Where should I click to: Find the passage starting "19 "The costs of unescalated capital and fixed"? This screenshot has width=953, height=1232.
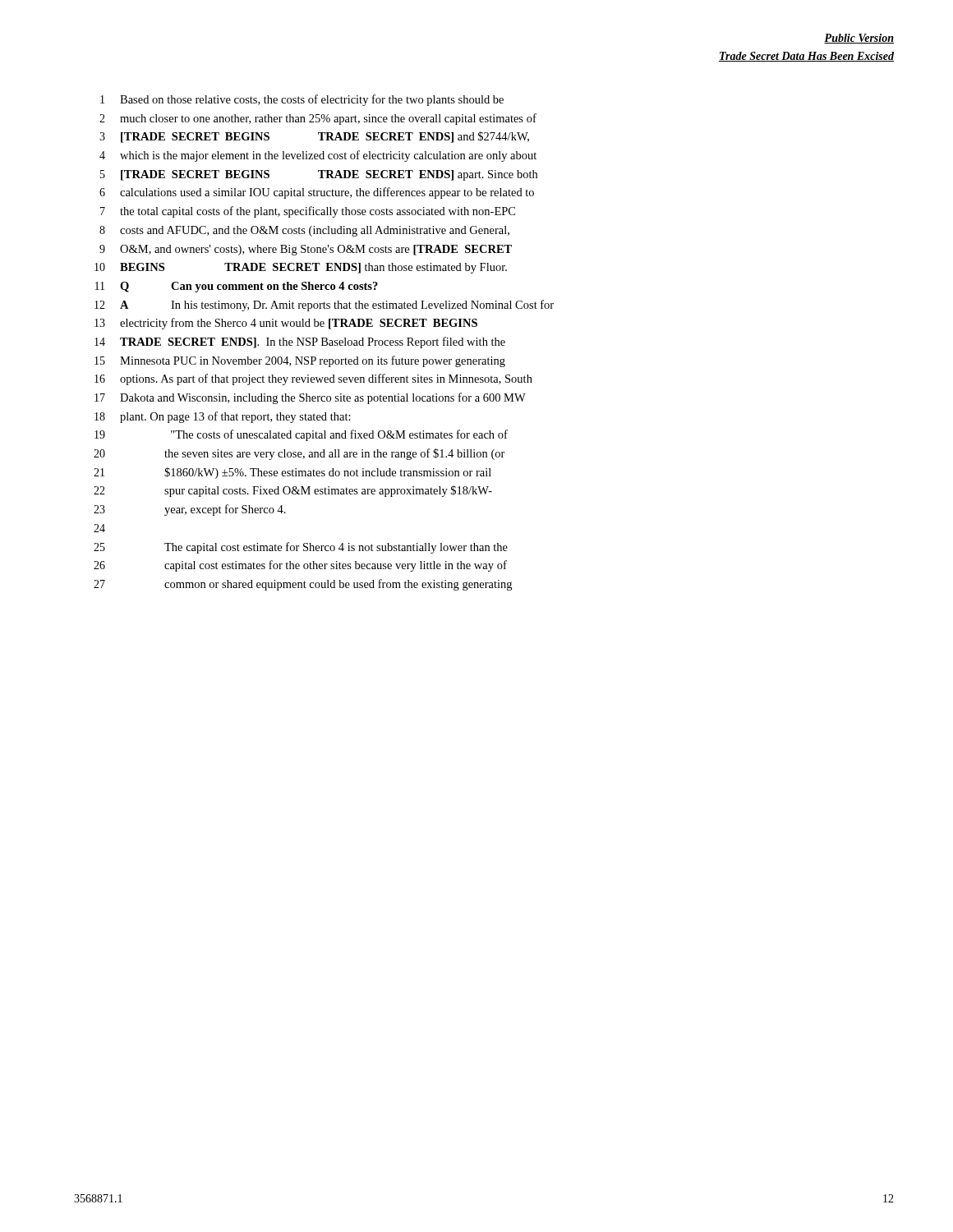tap(484, 435)
